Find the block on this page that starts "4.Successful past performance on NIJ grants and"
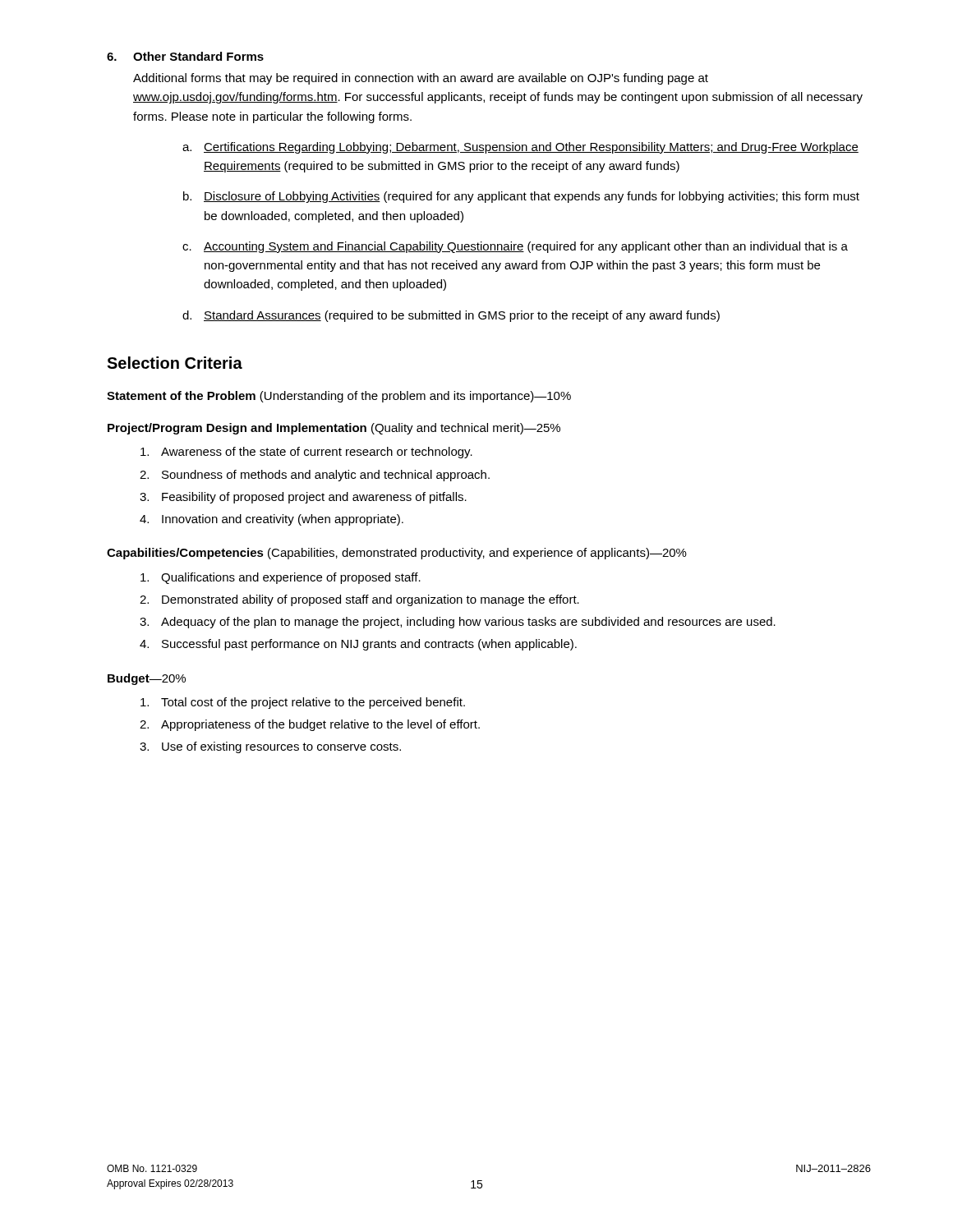The height and width of the screenshot is (1232, 953). (x=359, y=644)
